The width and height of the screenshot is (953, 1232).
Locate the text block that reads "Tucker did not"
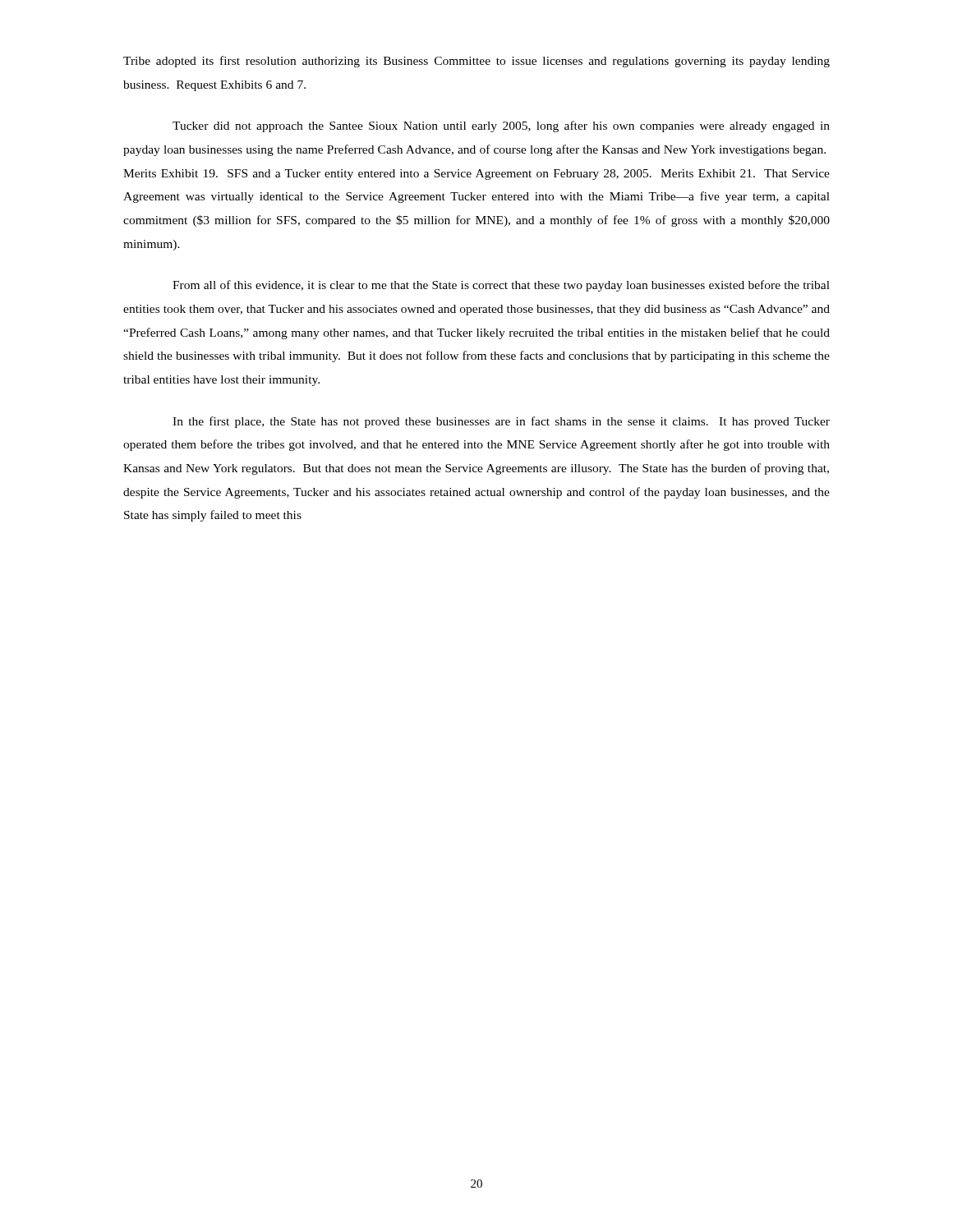[476, 185]
